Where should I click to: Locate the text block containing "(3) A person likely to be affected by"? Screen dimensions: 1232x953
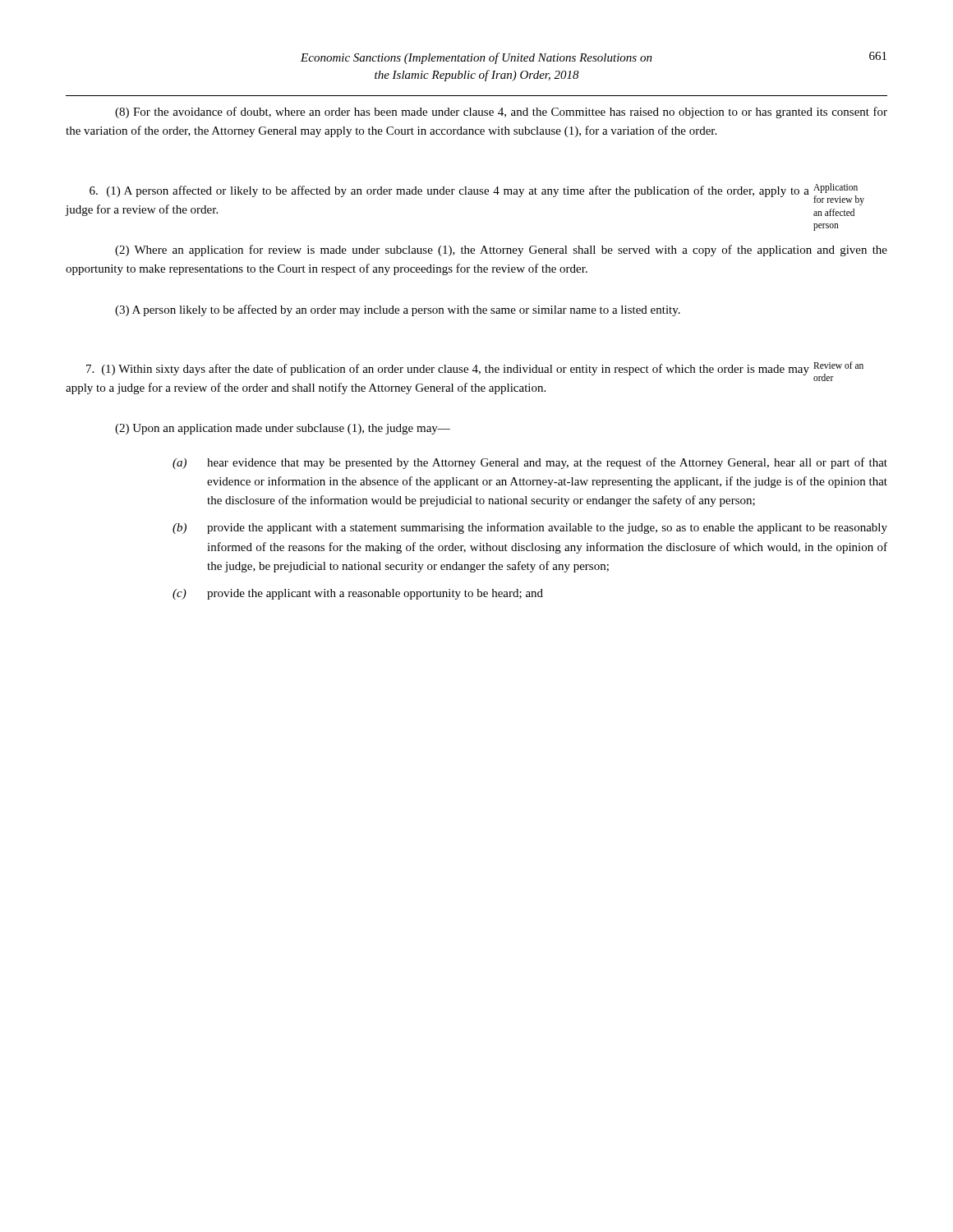click(x=476, y=310)
